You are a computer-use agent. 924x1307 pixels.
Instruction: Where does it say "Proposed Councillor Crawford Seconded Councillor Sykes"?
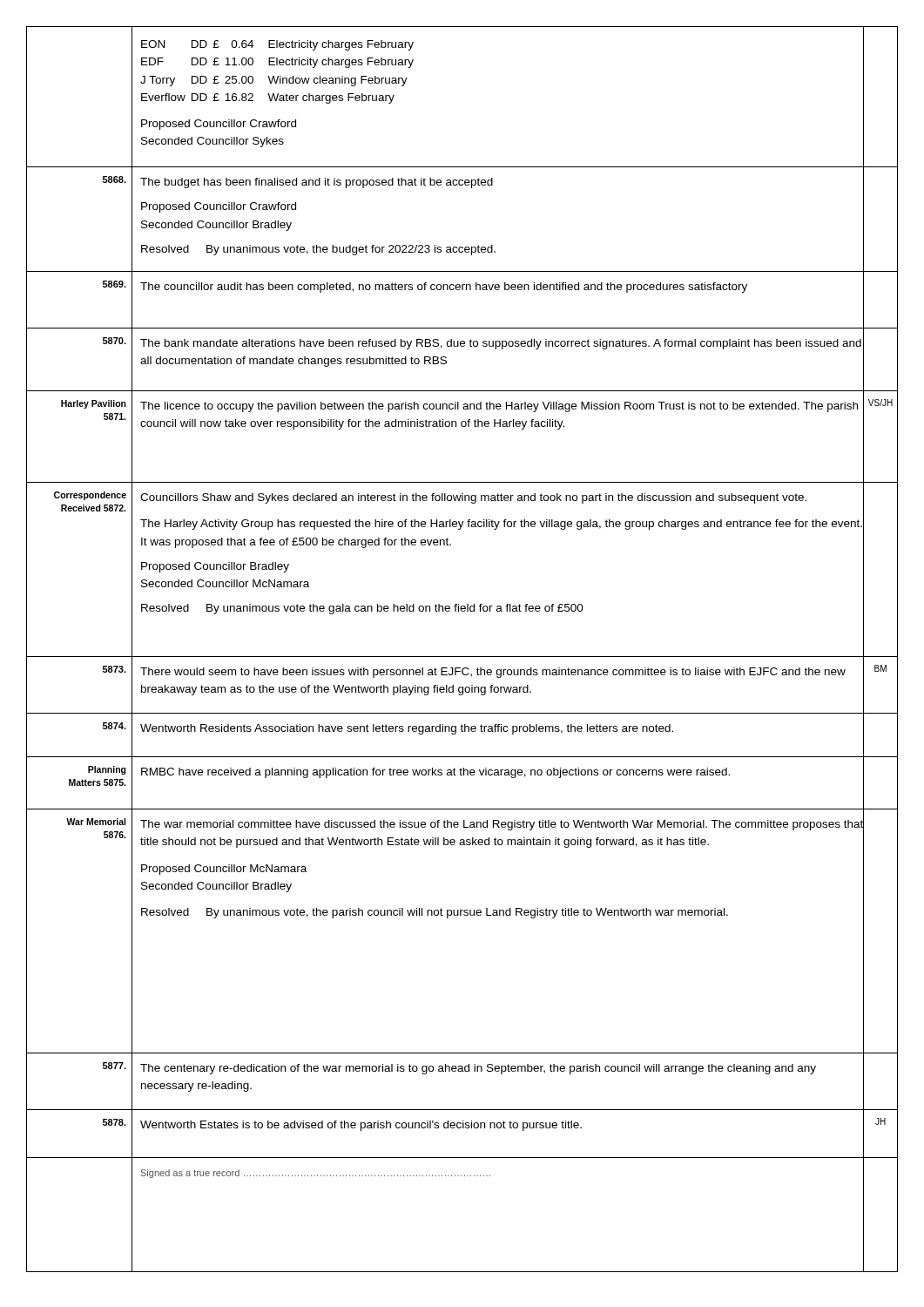[x=219, y=132]
